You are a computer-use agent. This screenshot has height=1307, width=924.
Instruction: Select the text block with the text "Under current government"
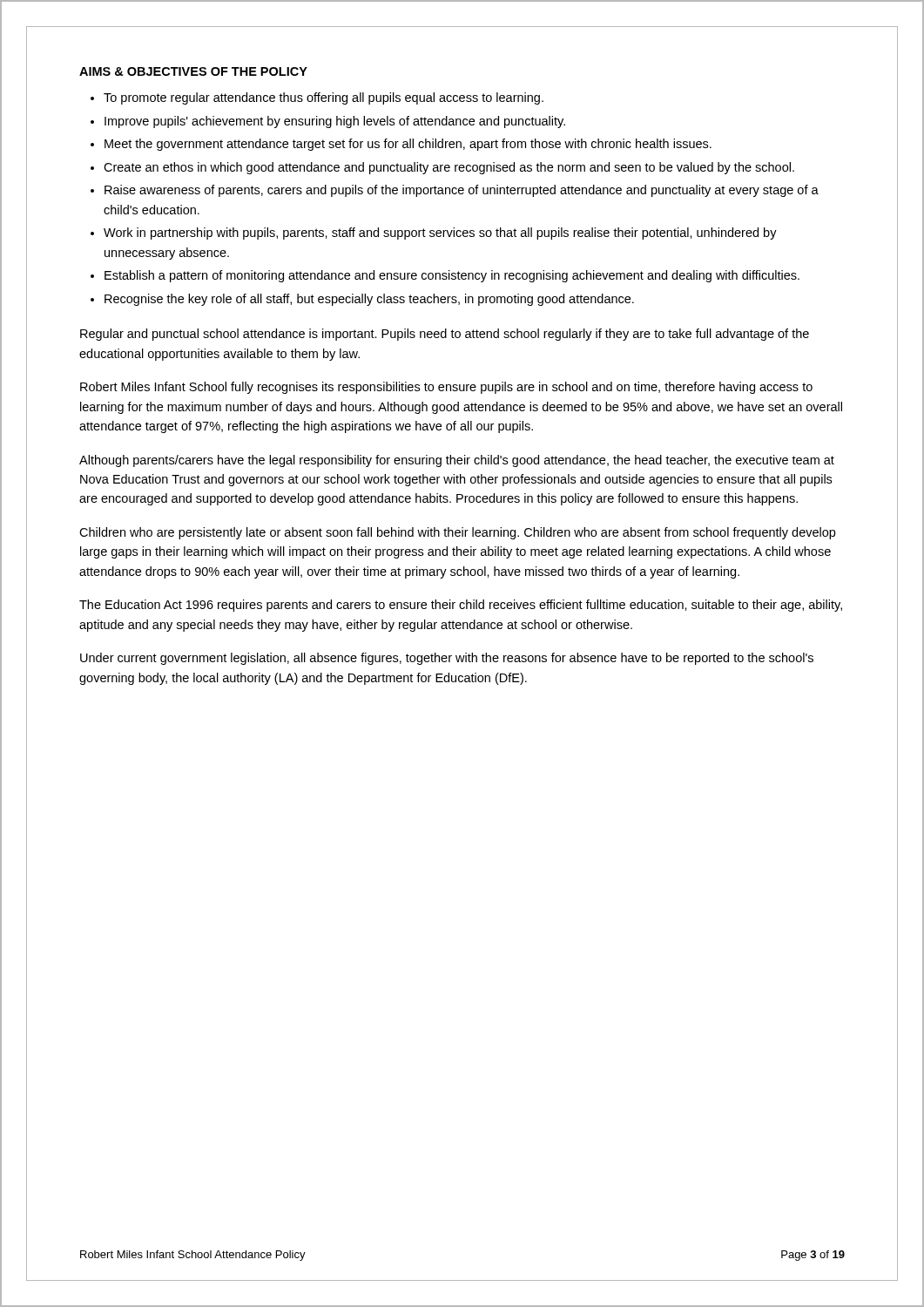click(447, 668)
